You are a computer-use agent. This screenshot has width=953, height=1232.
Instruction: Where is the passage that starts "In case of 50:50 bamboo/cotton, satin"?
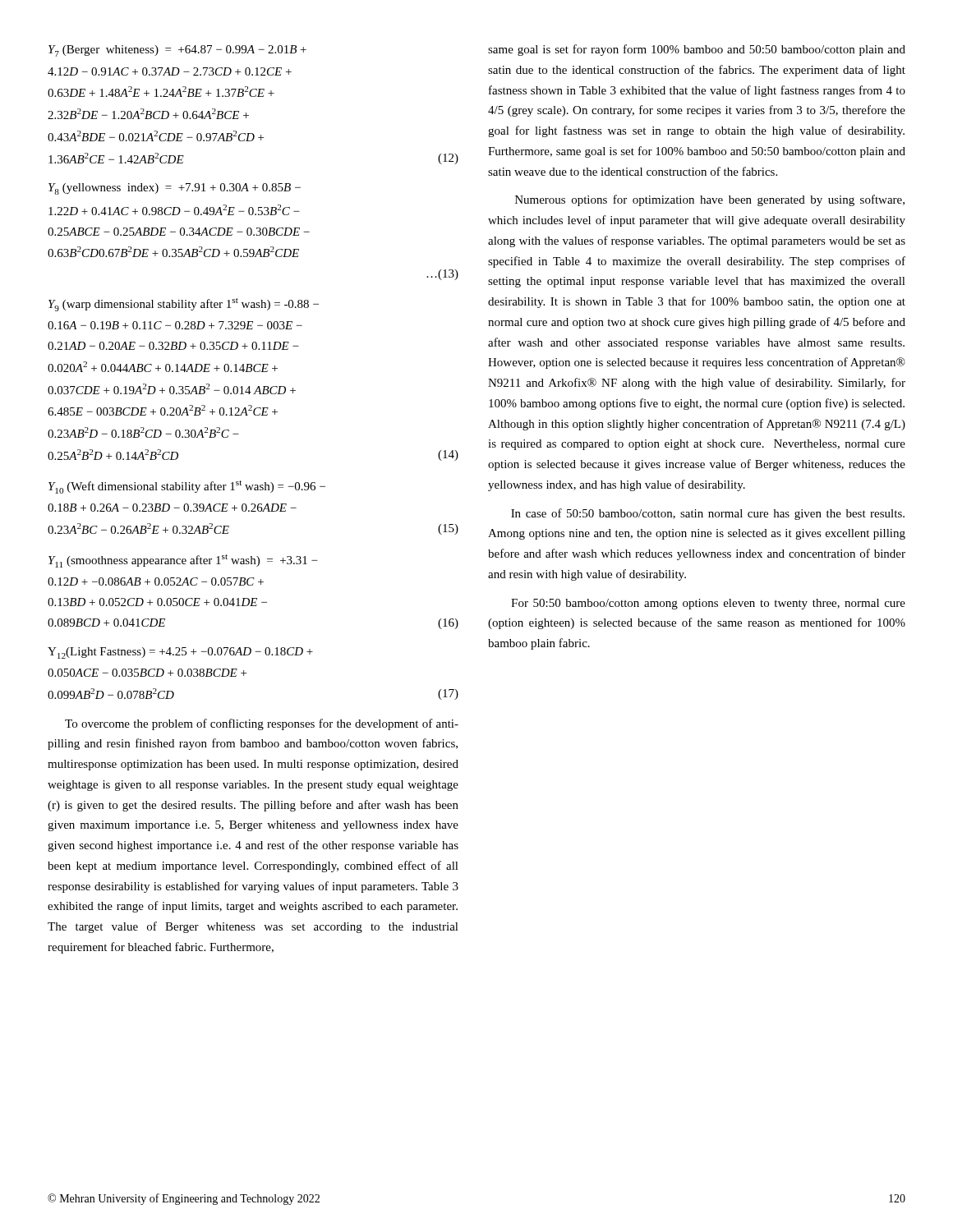click(697, 543)
